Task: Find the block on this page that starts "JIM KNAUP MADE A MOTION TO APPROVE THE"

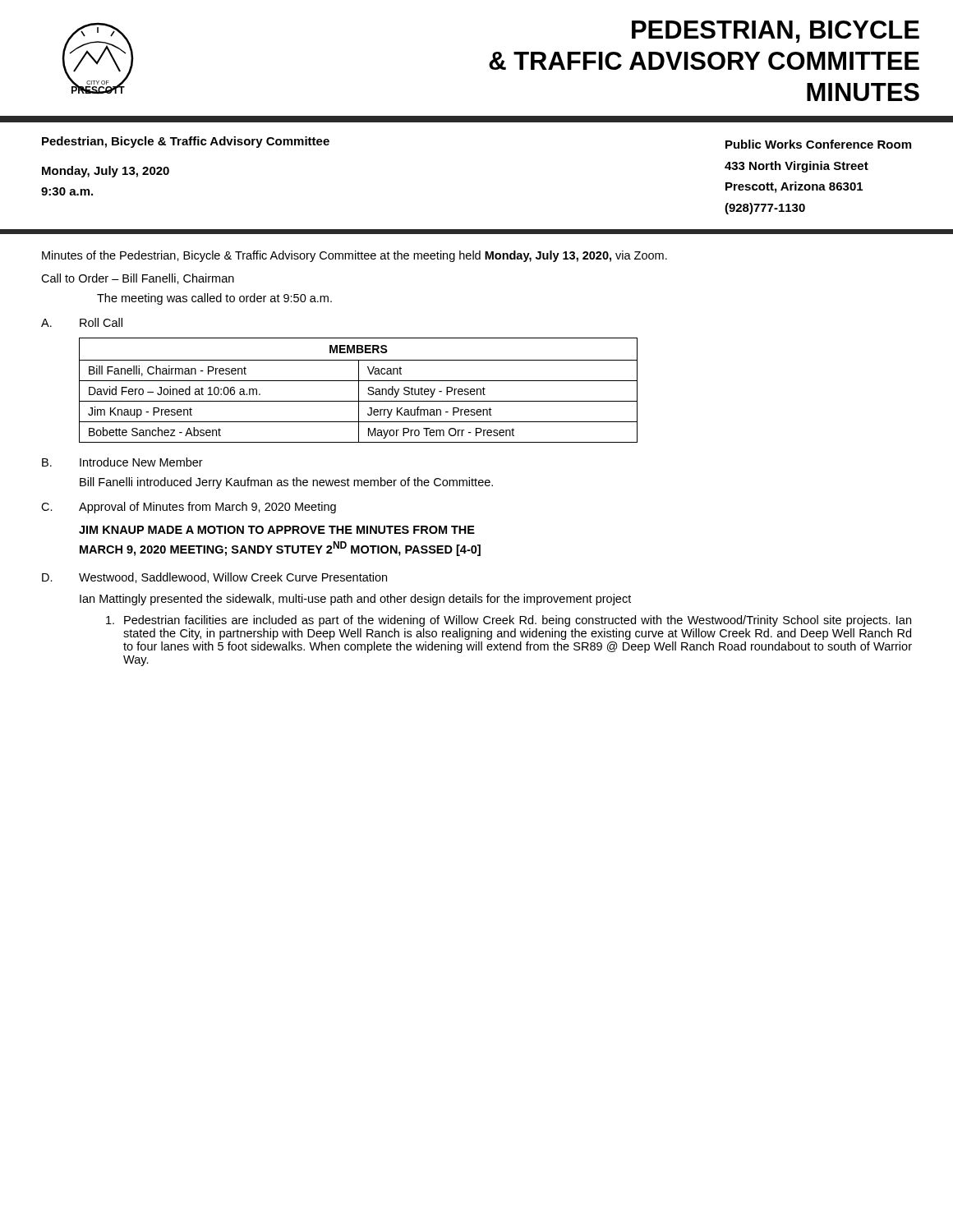Action: [x=280, y=540]
